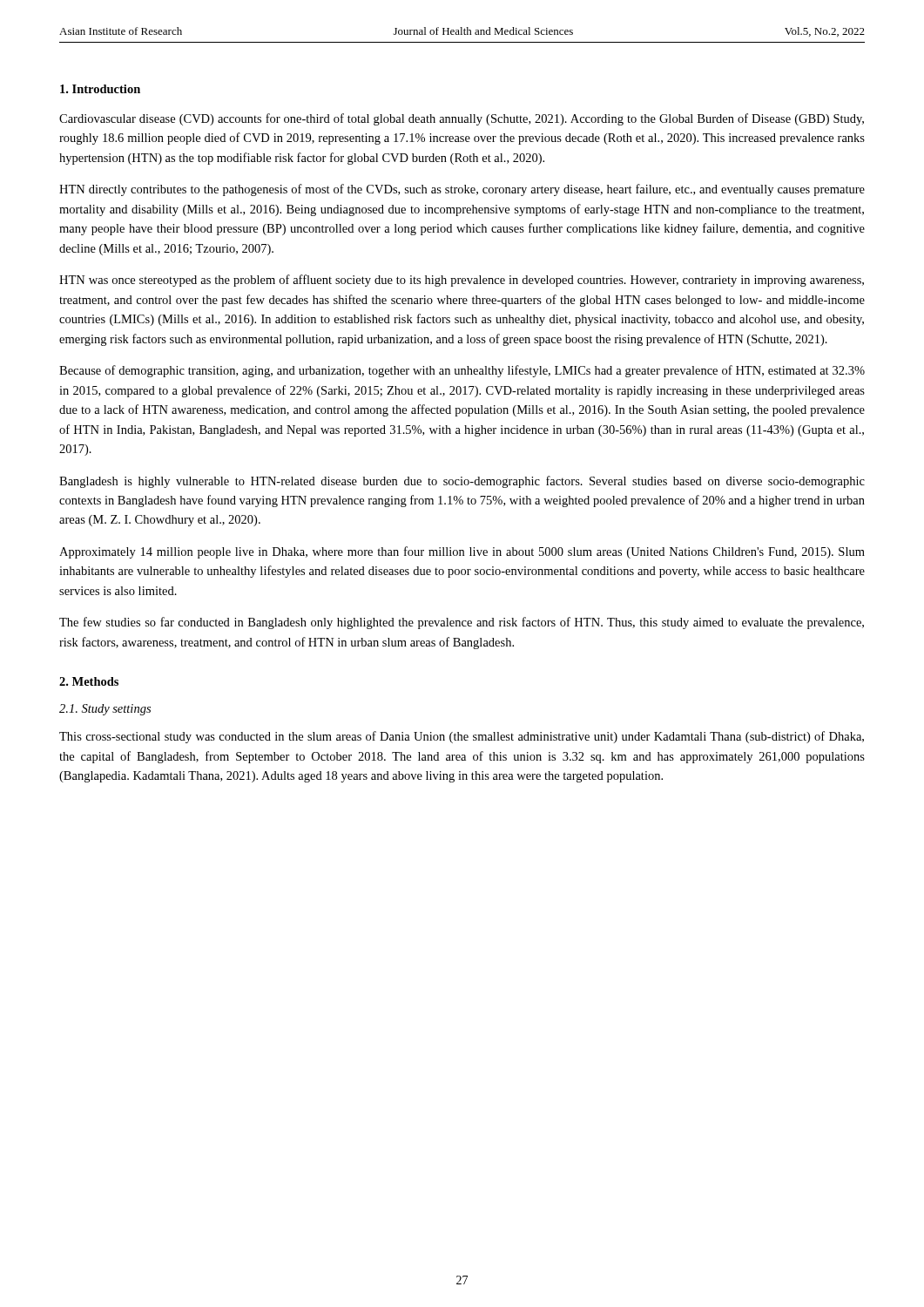Locate the text block that reads "Because of demographic transition, aging, and"
The image size is (924, 1307).
(x=462, y=410)
